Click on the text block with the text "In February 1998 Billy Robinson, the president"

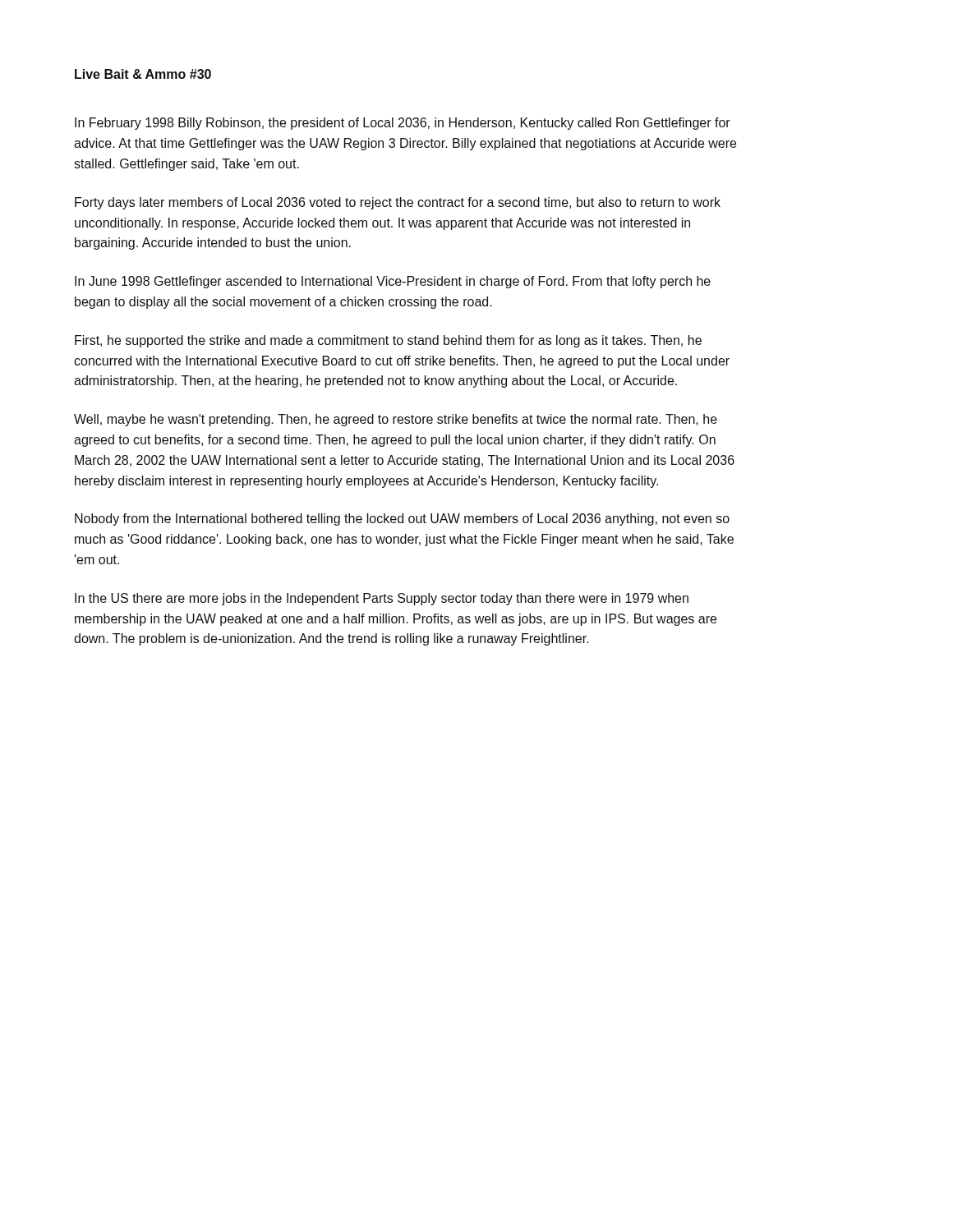click(x=405, y=144)
